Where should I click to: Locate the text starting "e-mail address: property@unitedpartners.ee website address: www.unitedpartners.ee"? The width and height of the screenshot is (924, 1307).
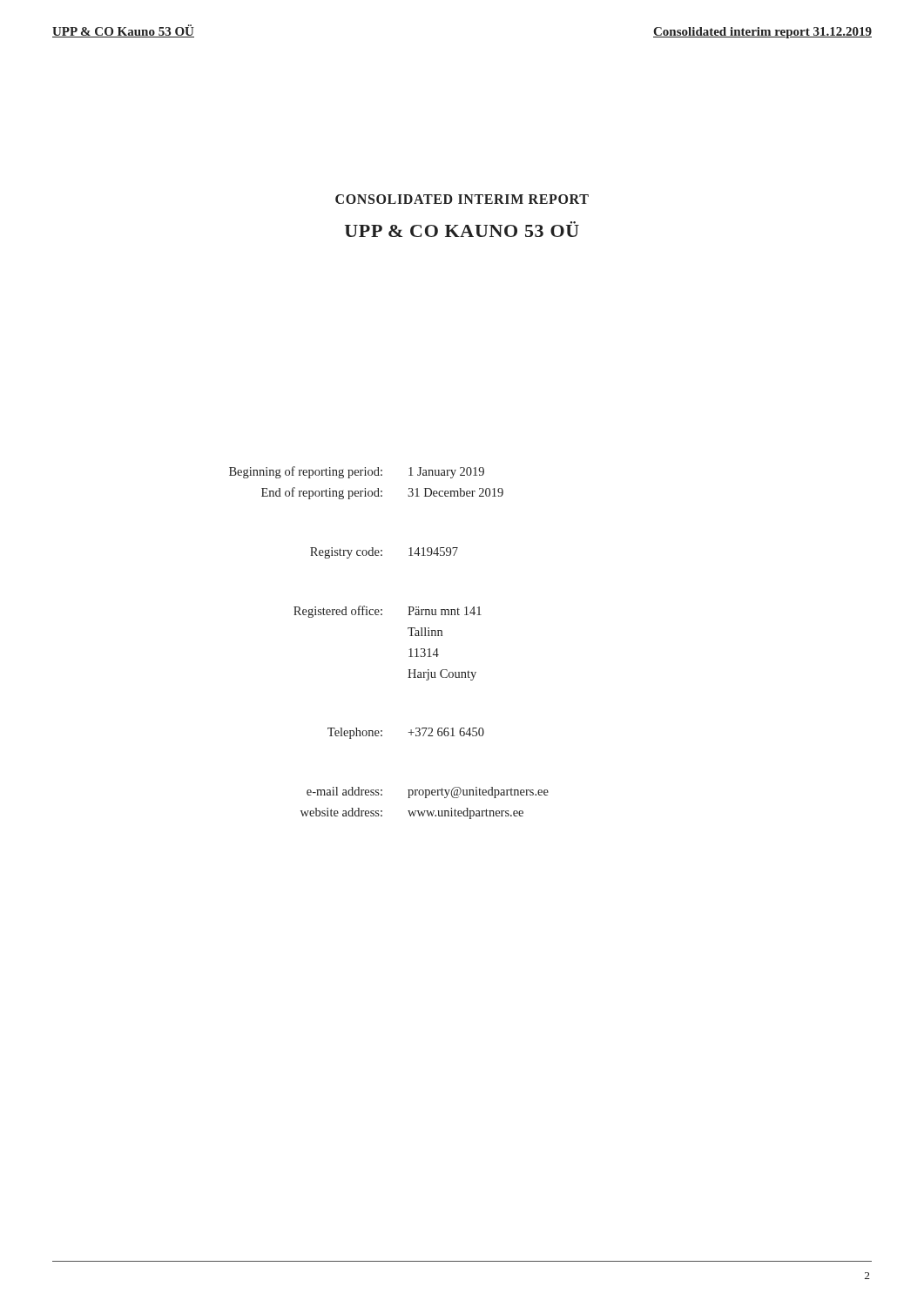[x=497, y=803]
